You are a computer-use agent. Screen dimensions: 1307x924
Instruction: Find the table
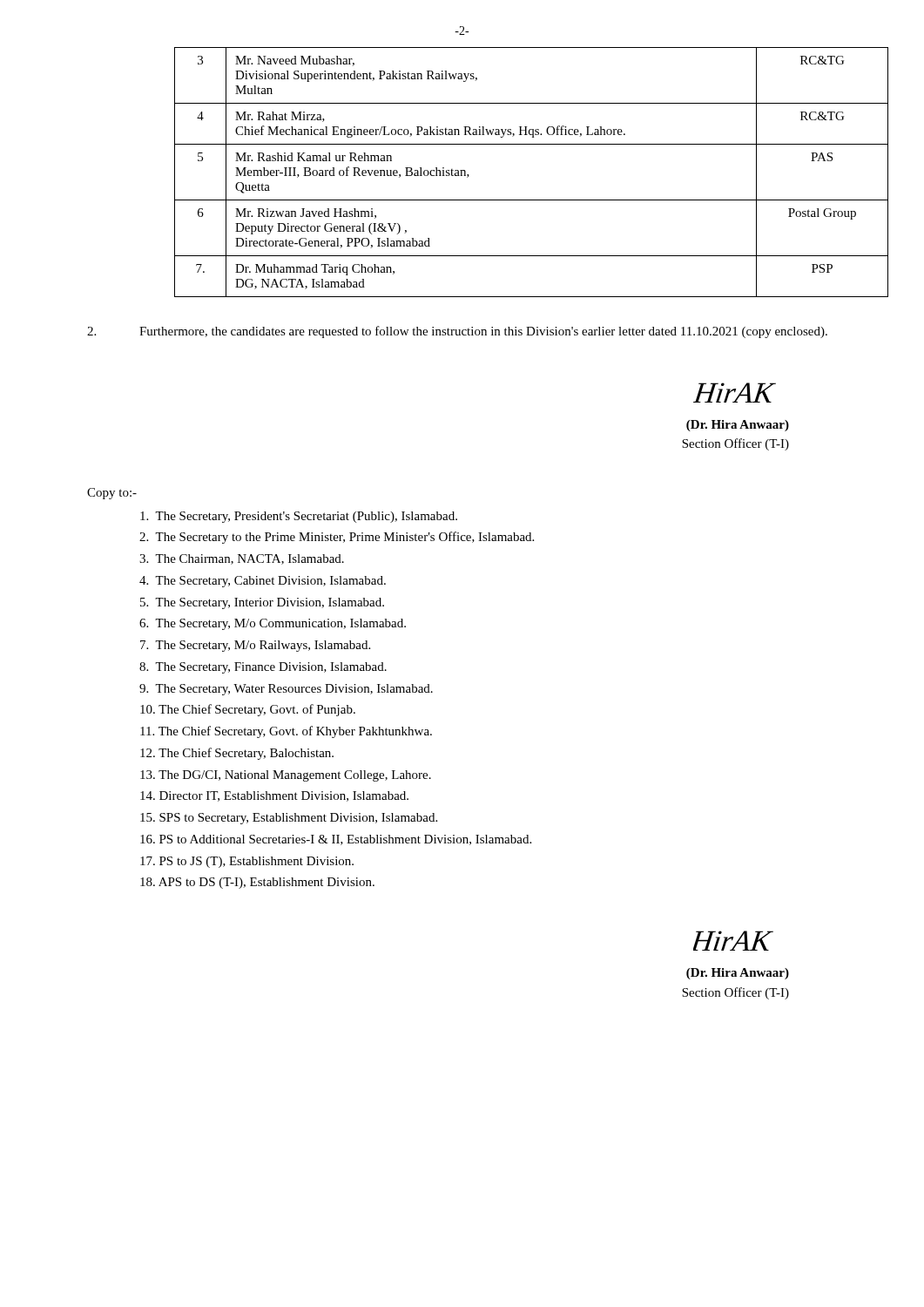[x=471, y=172]
